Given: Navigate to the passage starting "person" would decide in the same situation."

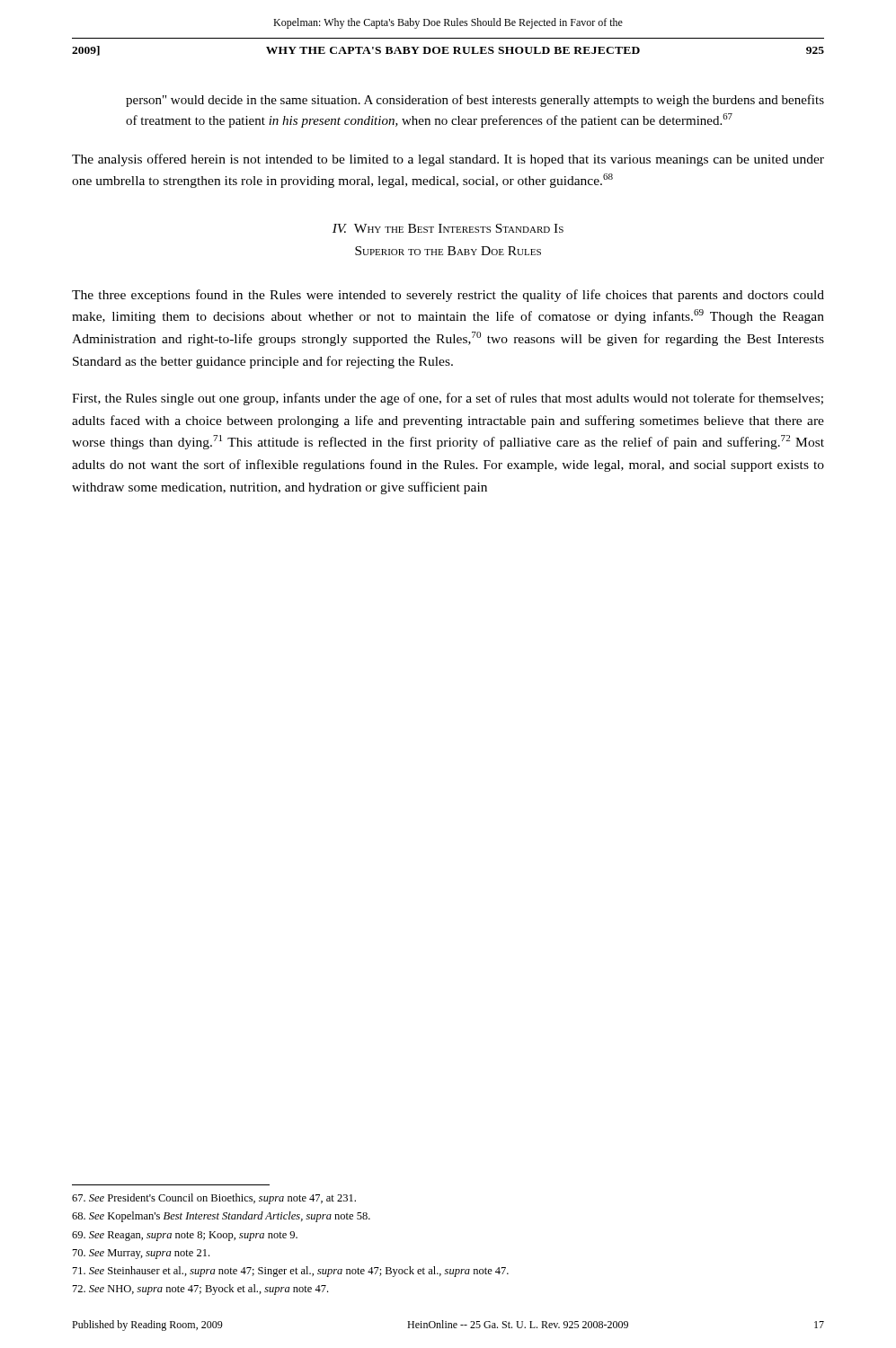Looking at the screenshot, I should coord(475,110).
